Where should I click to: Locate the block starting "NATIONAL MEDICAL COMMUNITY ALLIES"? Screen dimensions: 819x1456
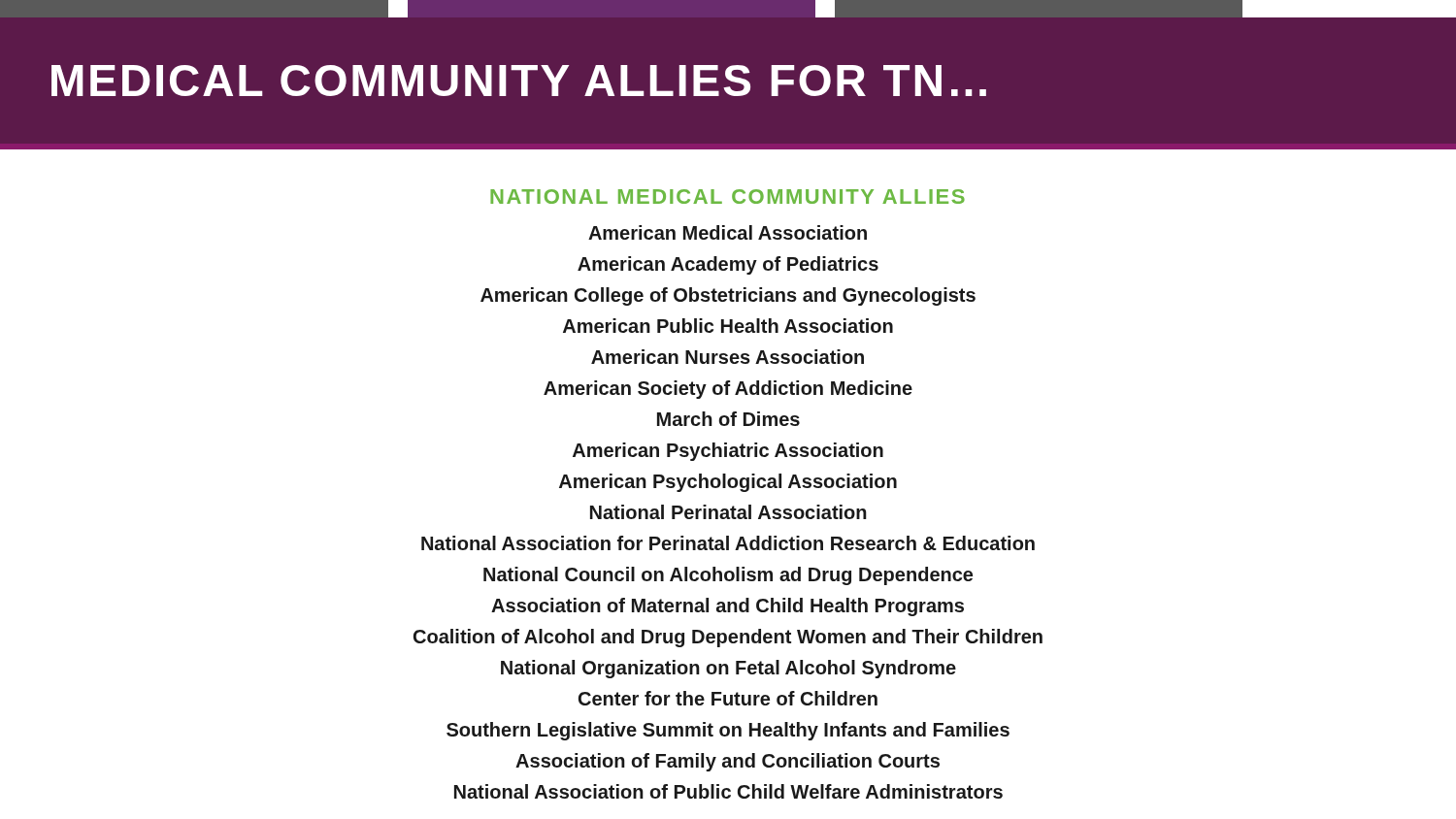click(728, 196)
